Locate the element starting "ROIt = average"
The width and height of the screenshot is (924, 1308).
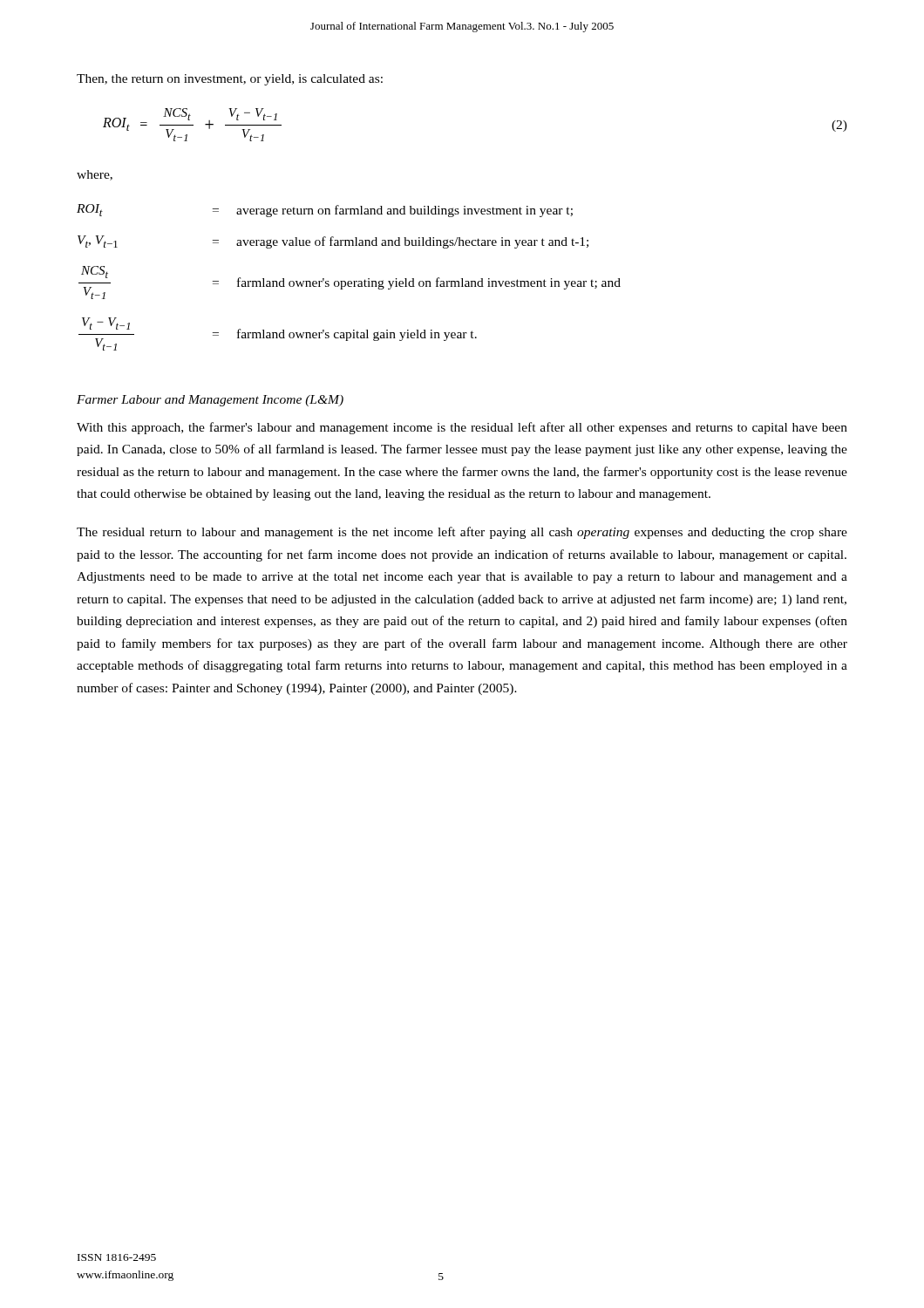pos(462,277)
